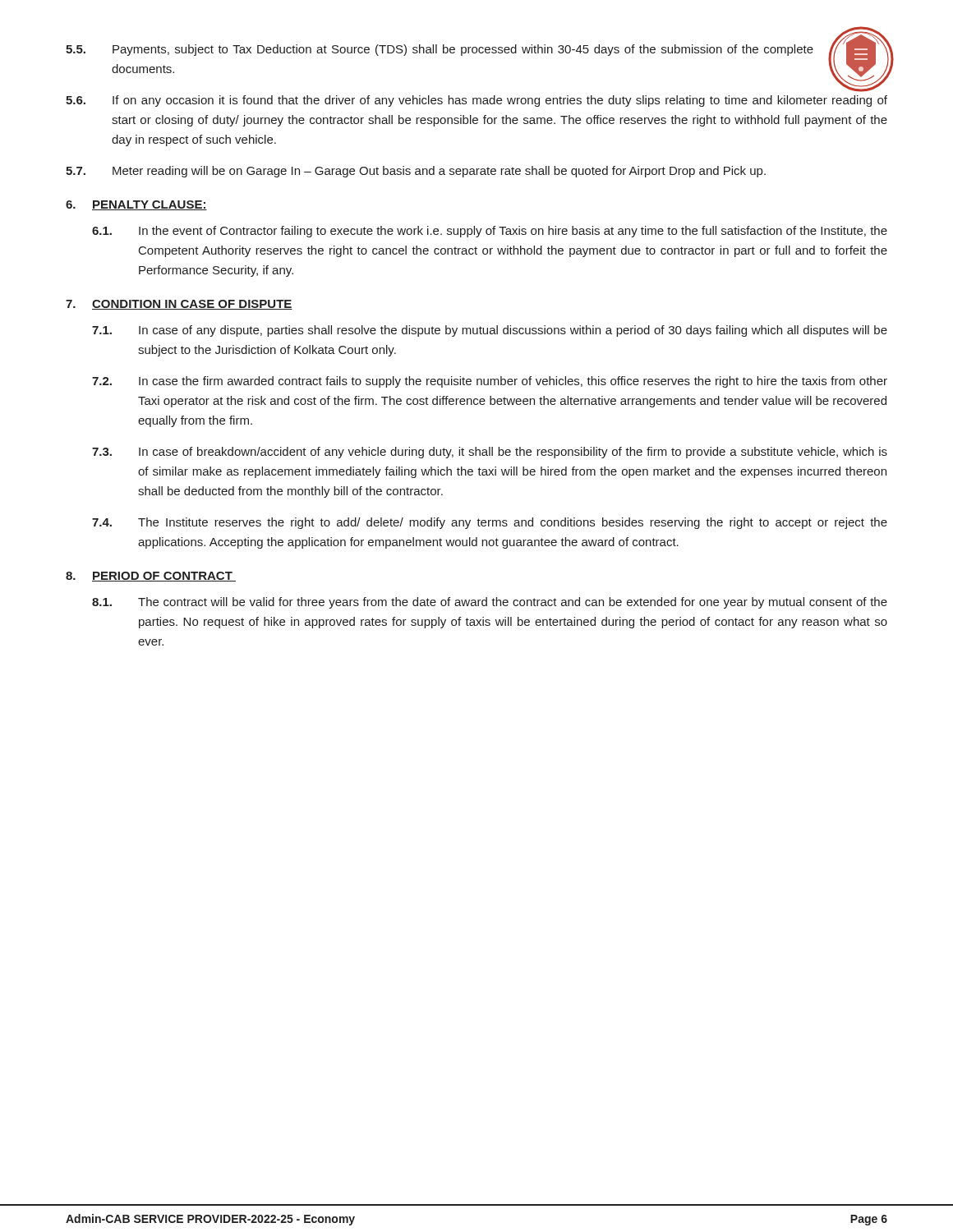Viewport: 953px width, 1232px height.
Task: Find the text starting "5.5. Payments, subject to Tax"
Action: pos(440,59)
